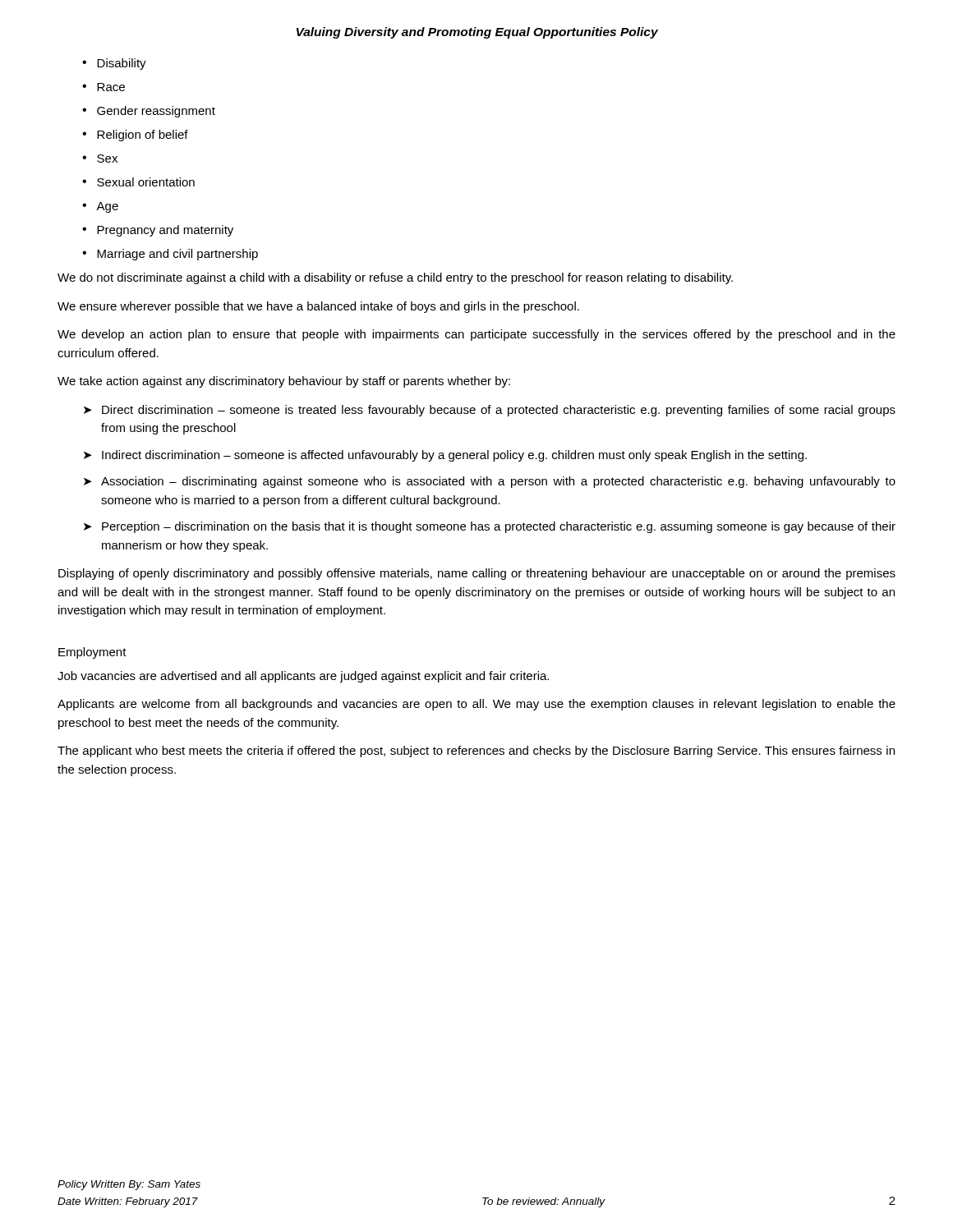The width and height of the screenshot is (953, 1232).
Task: Point to the passage starting "Sexual orientation"
Action: point(146,182)
